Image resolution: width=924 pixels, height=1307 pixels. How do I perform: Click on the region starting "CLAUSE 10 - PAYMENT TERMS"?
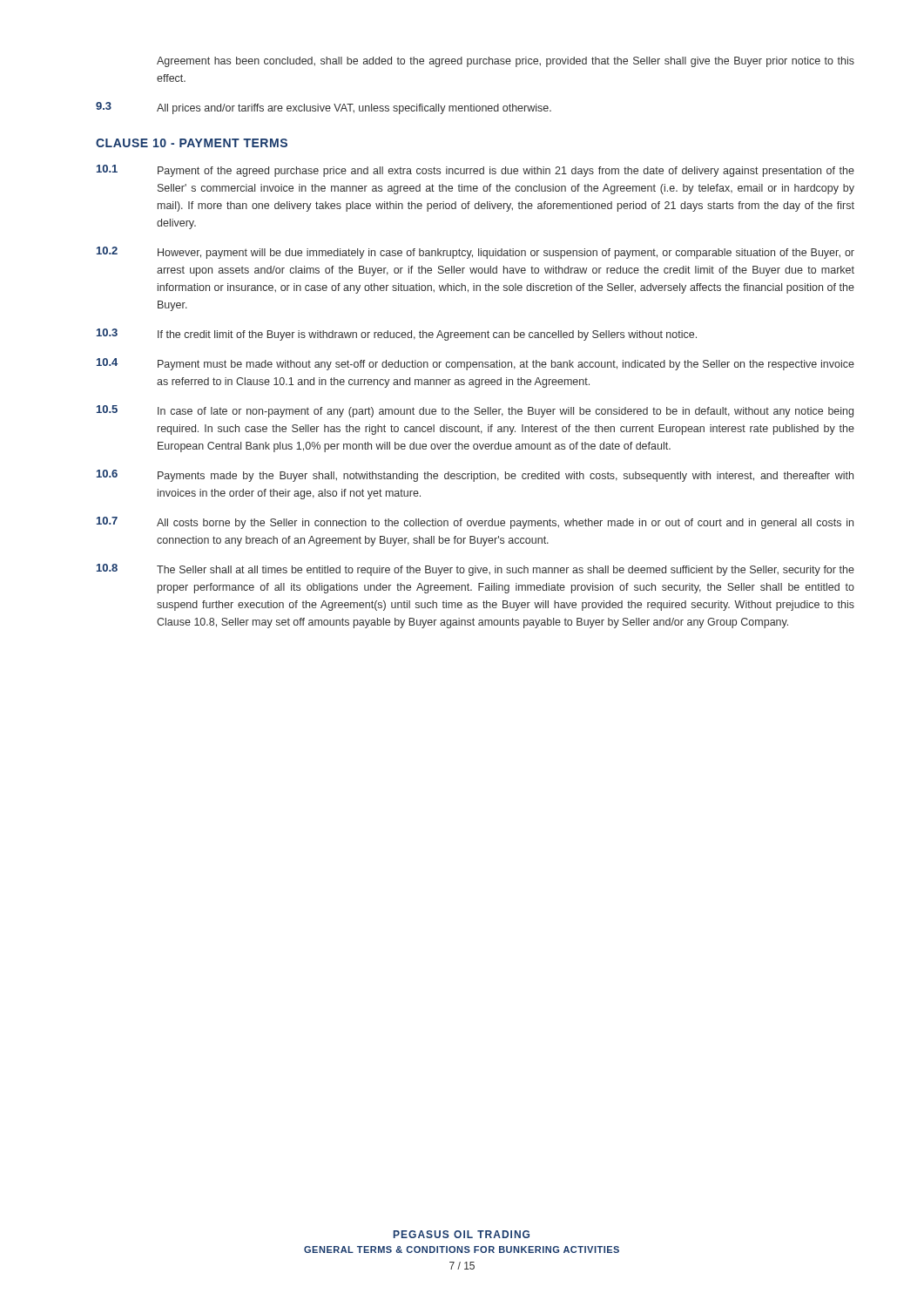tap(192, 143)
